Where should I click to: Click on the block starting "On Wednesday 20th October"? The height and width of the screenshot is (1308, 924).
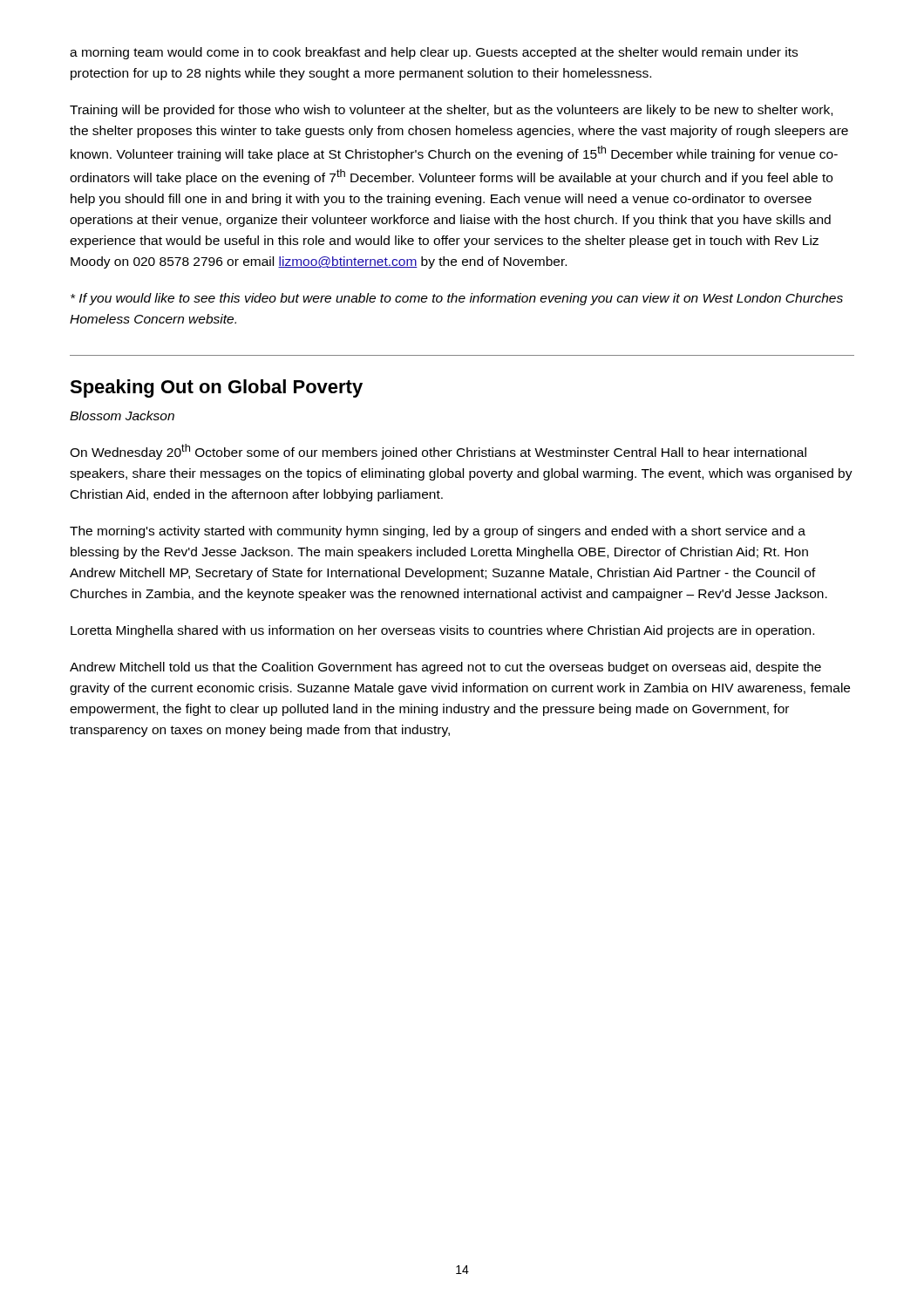[x=461, y=471]
